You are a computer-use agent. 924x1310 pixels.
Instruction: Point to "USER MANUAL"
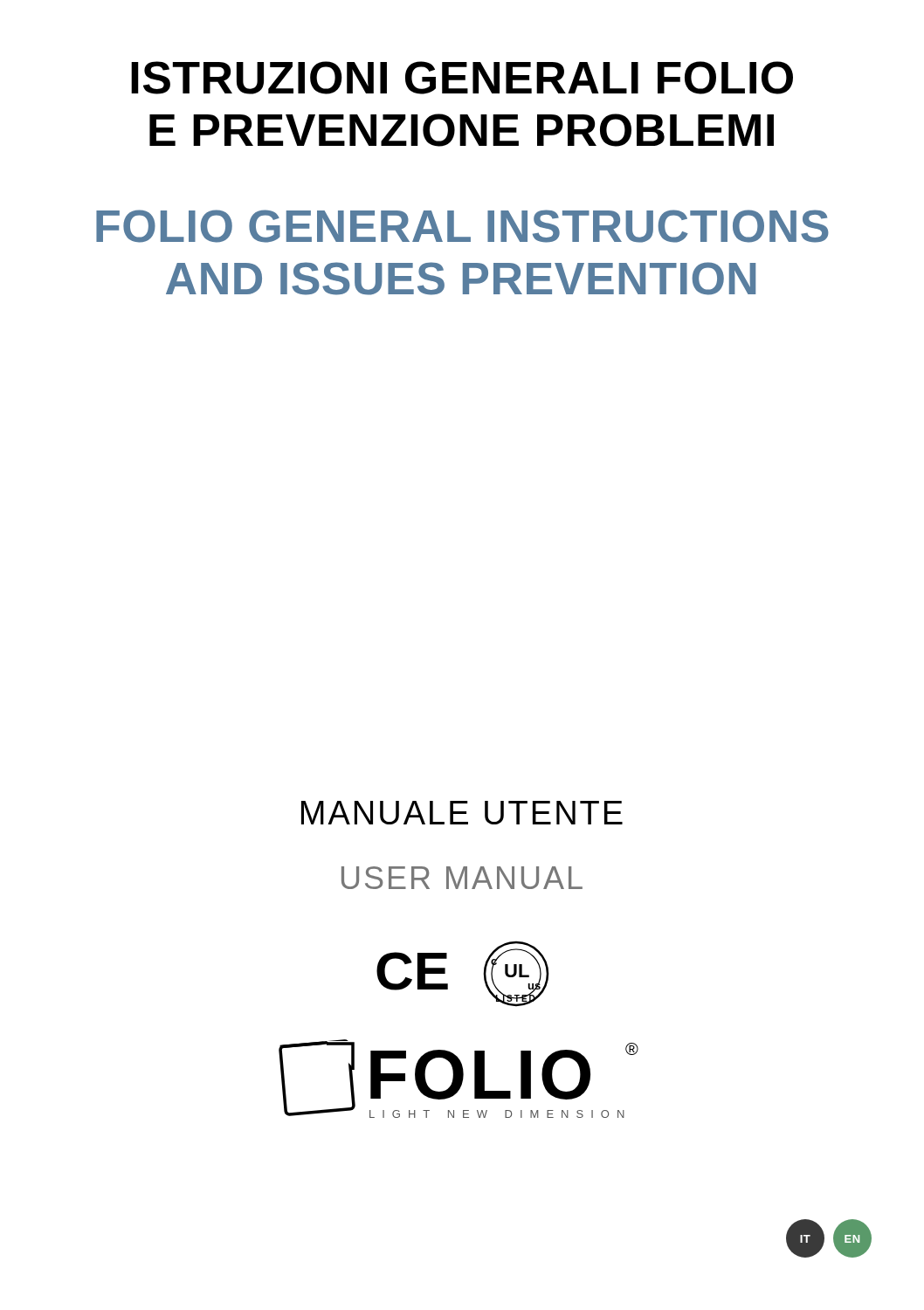pyautogui.click(x=462, y=878)
